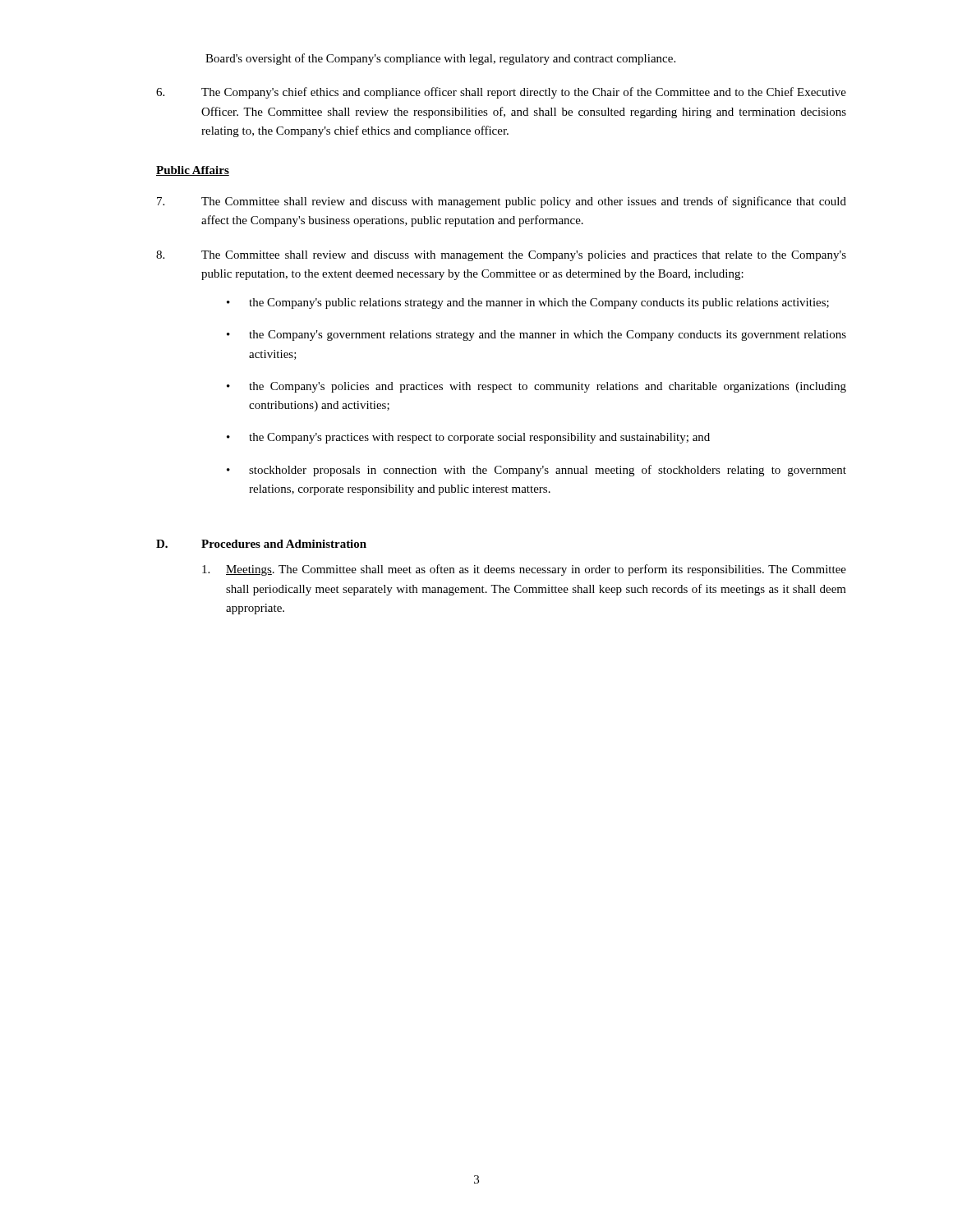Select the text starting "Public Affairs"
The height and width of the screenshot is (1232, 953).
tap(193, 170)
